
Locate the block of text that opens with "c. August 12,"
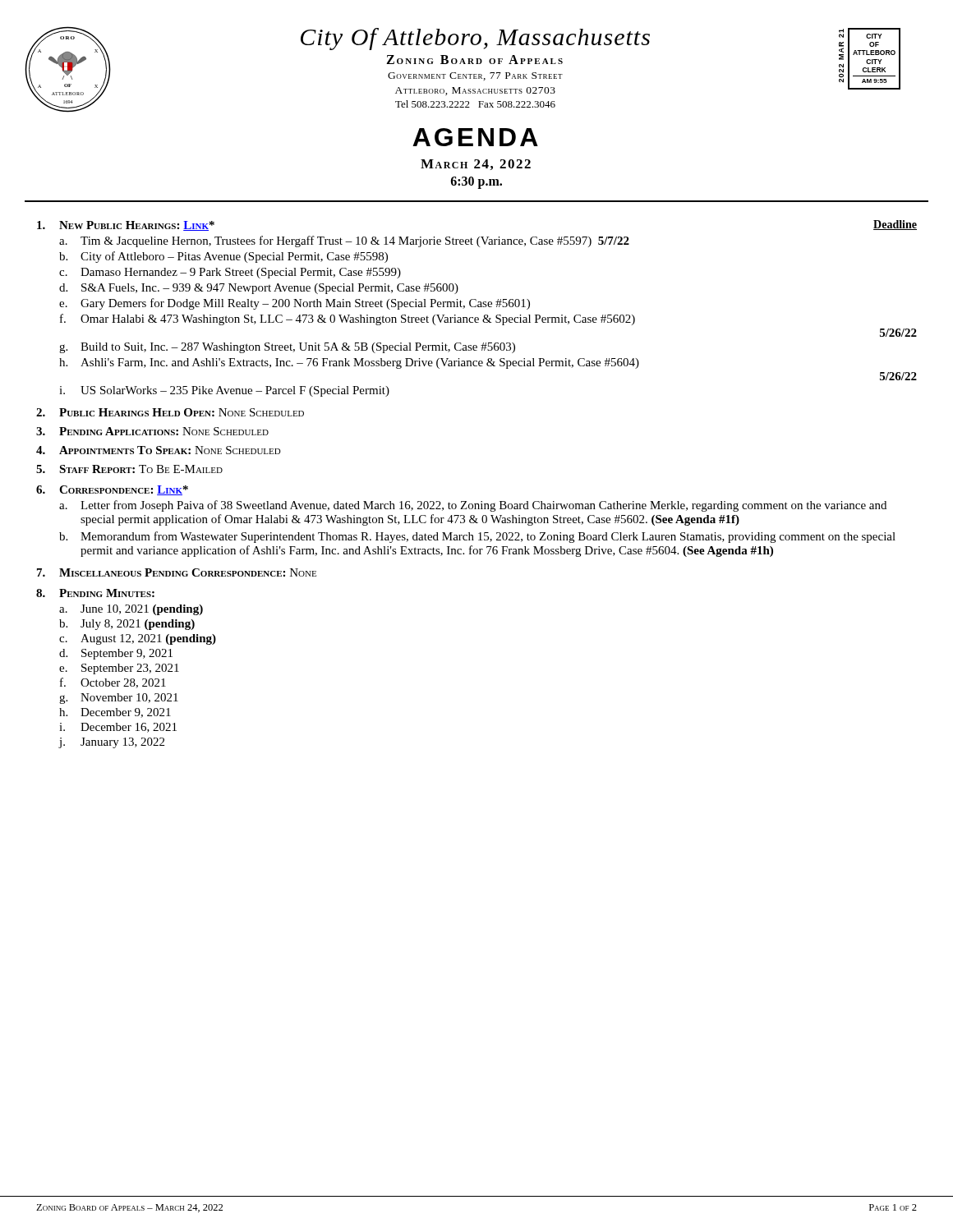[138, 639]
